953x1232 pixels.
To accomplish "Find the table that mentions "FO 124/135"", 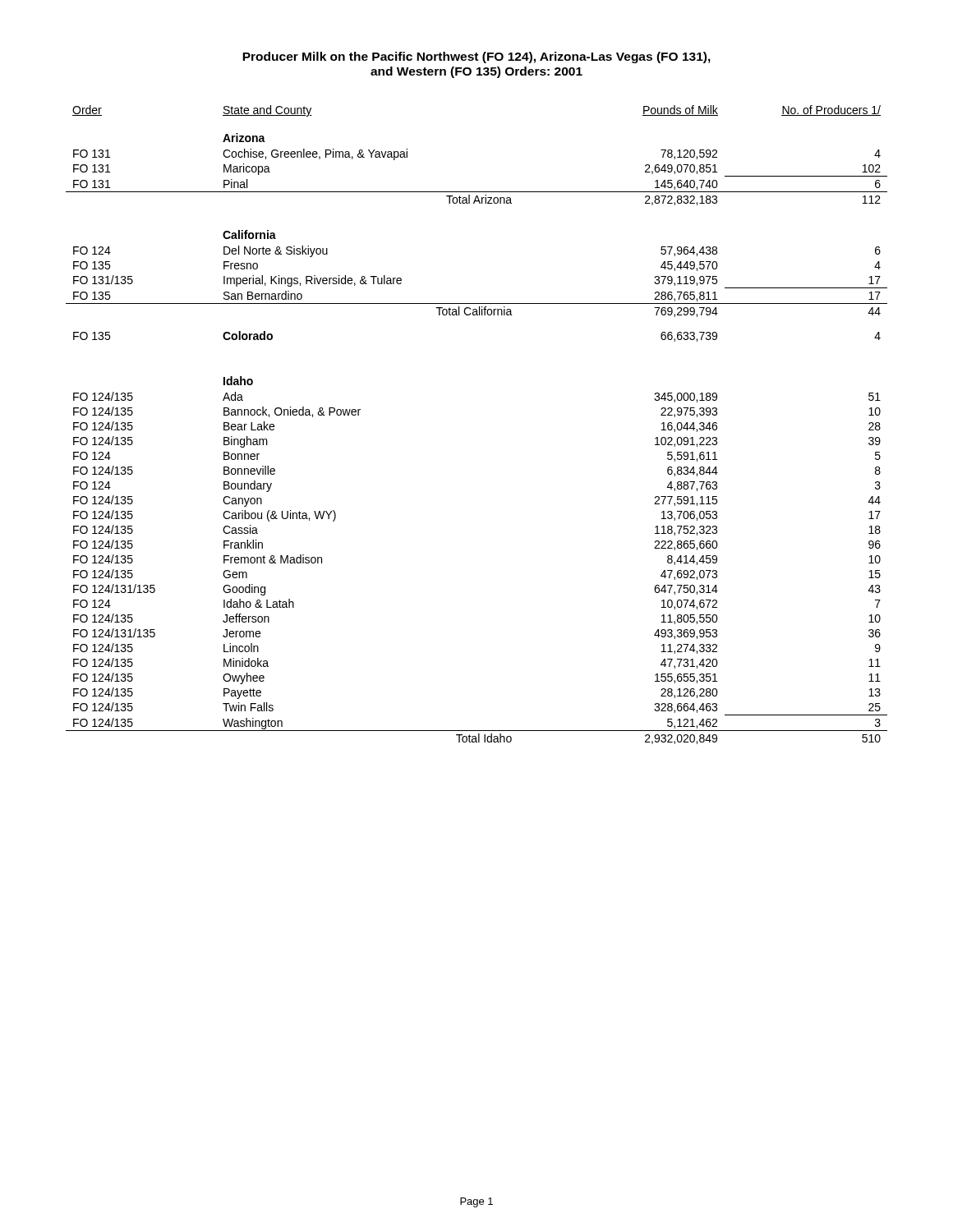I will (x=476, y=424).
